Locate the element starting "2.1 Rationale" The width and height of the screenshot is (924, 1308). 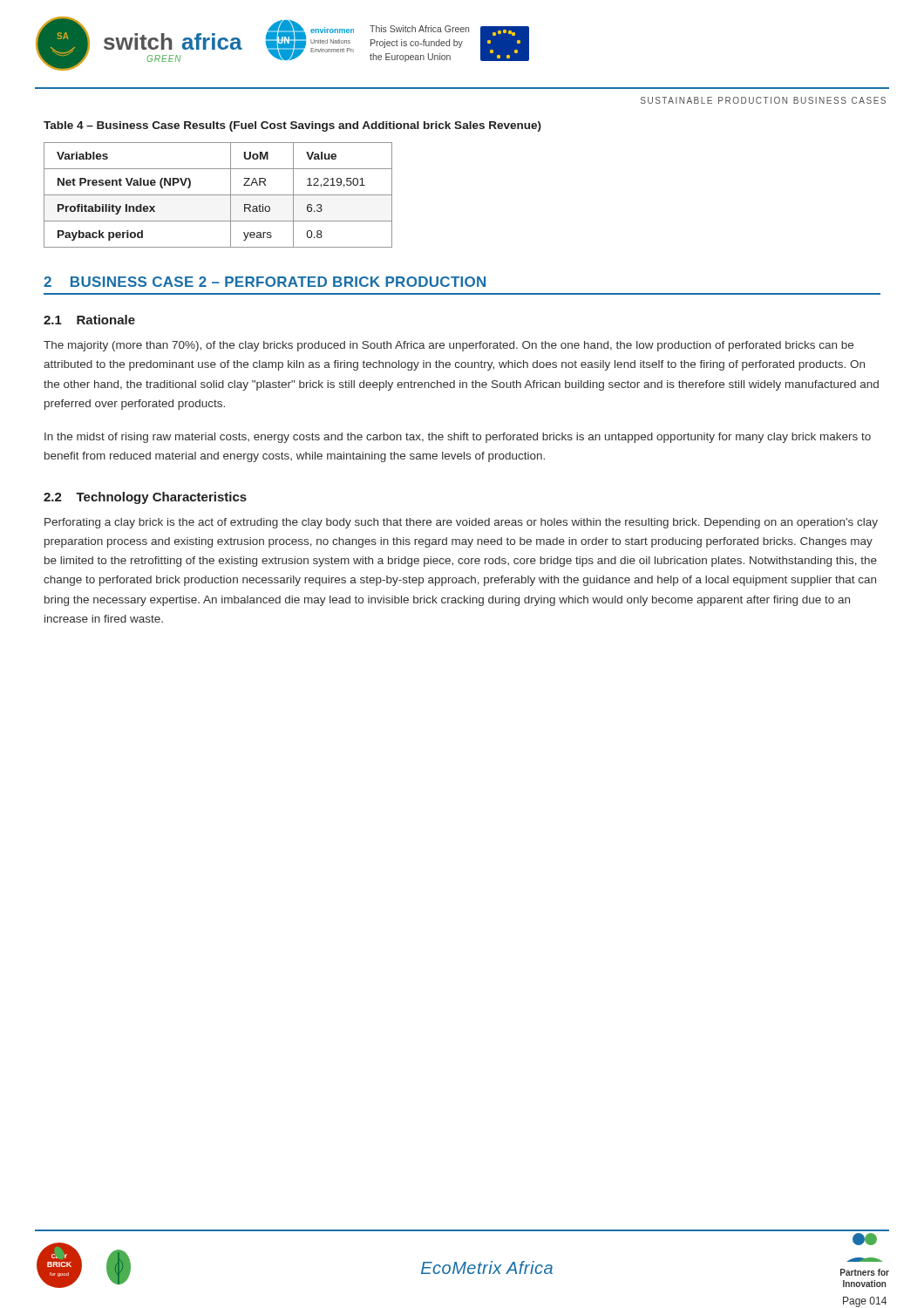click(89, 320)
